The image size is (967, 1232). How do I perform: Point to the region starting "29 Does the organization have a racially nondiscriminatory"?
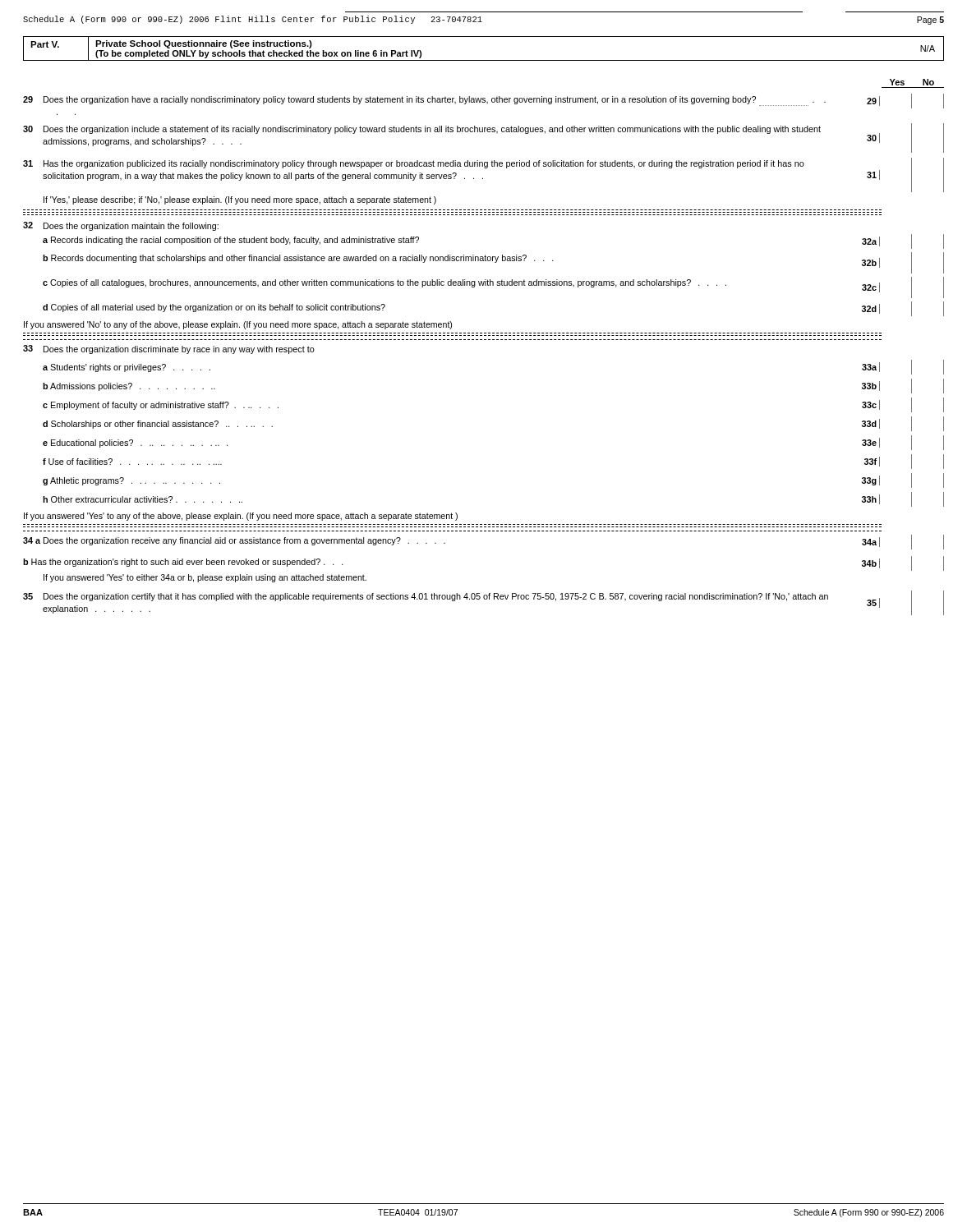(x=484, y=101)
